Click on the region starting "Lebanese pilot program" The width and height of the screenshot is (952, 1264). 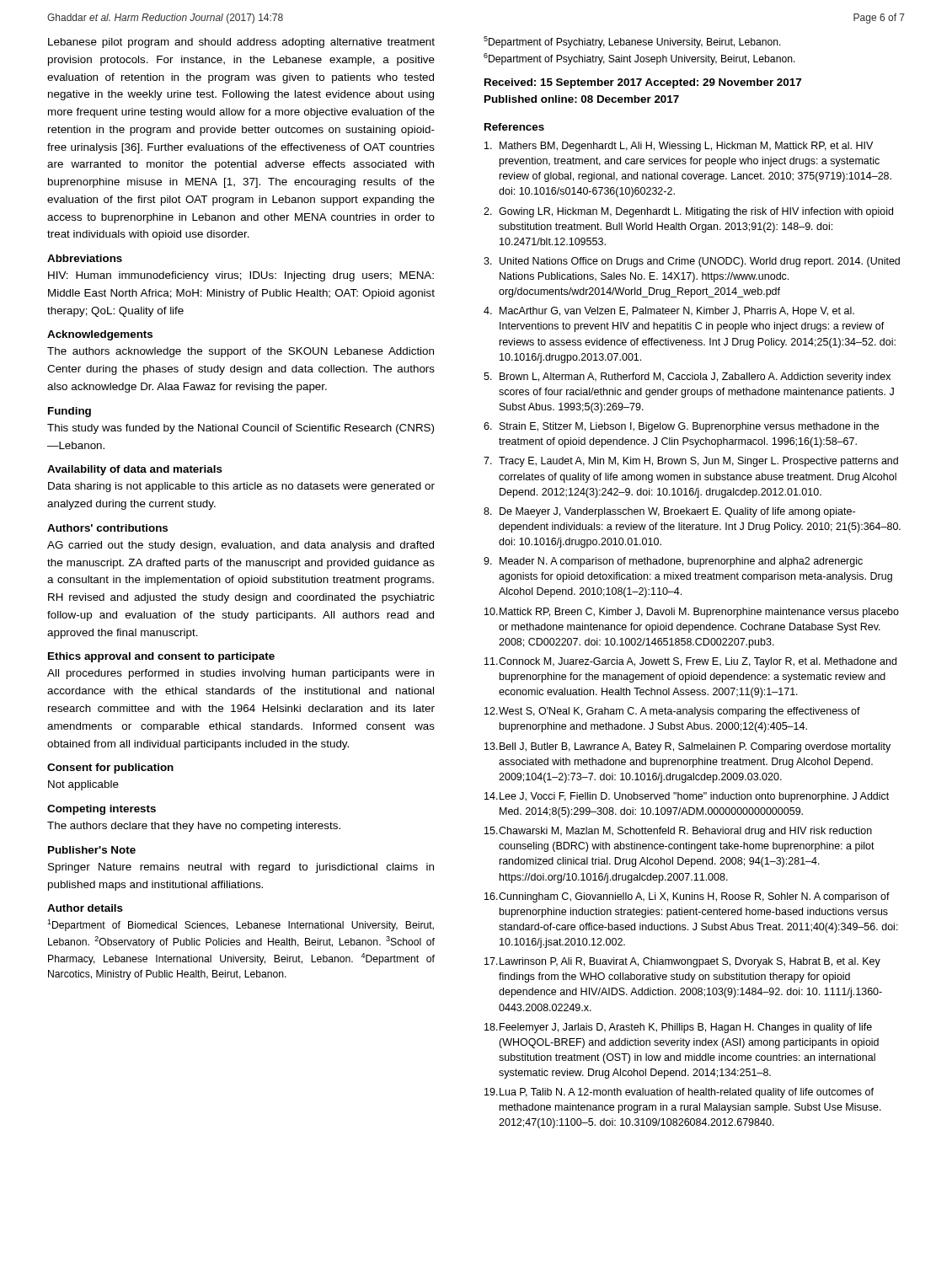click(x=241, y=139)
